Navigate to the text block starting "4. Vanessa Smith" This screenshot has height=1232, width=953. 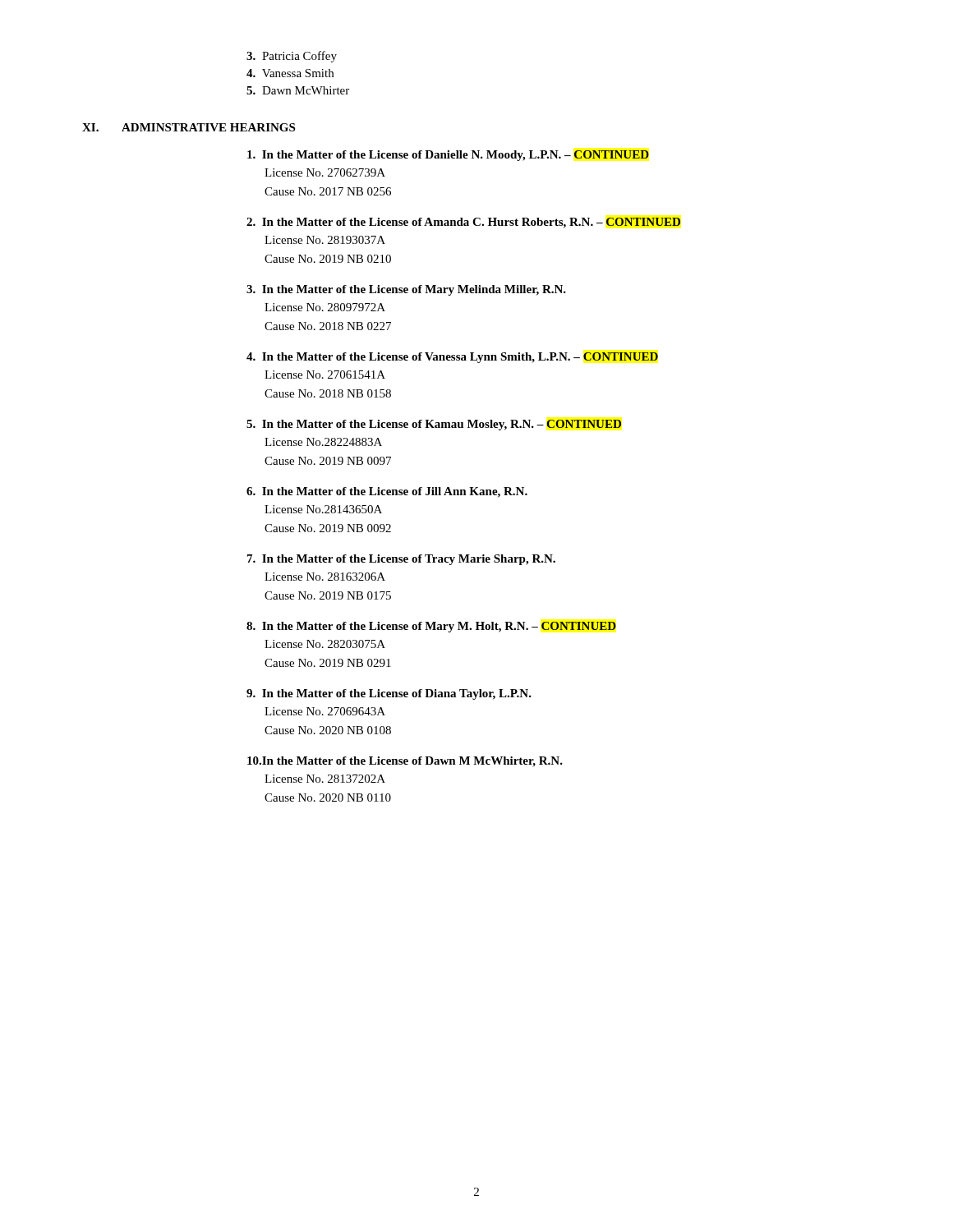[290, 73]
